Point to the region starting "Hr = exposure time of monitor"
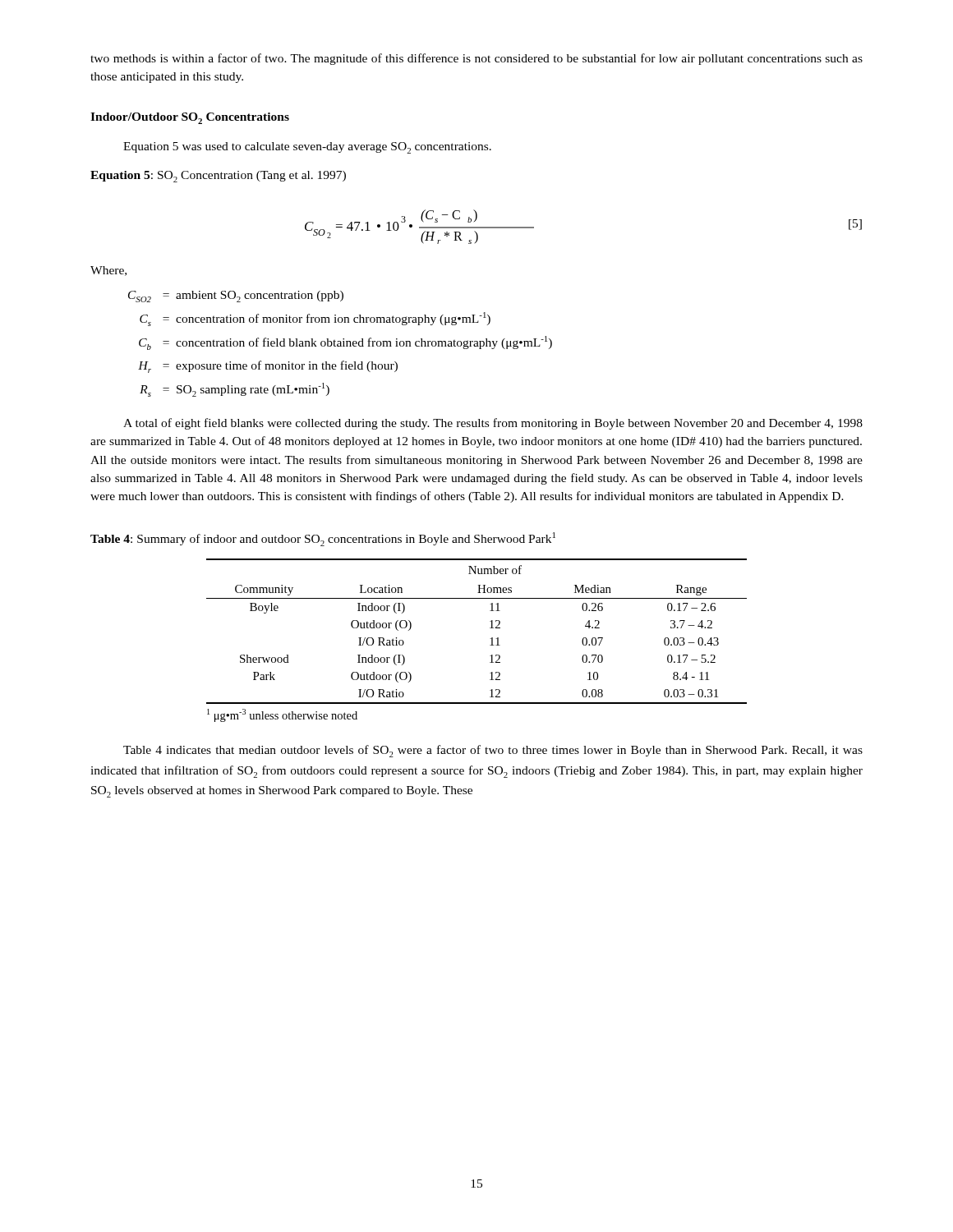Viewport: 953px width, 1232px height. (x=257, y=366)
